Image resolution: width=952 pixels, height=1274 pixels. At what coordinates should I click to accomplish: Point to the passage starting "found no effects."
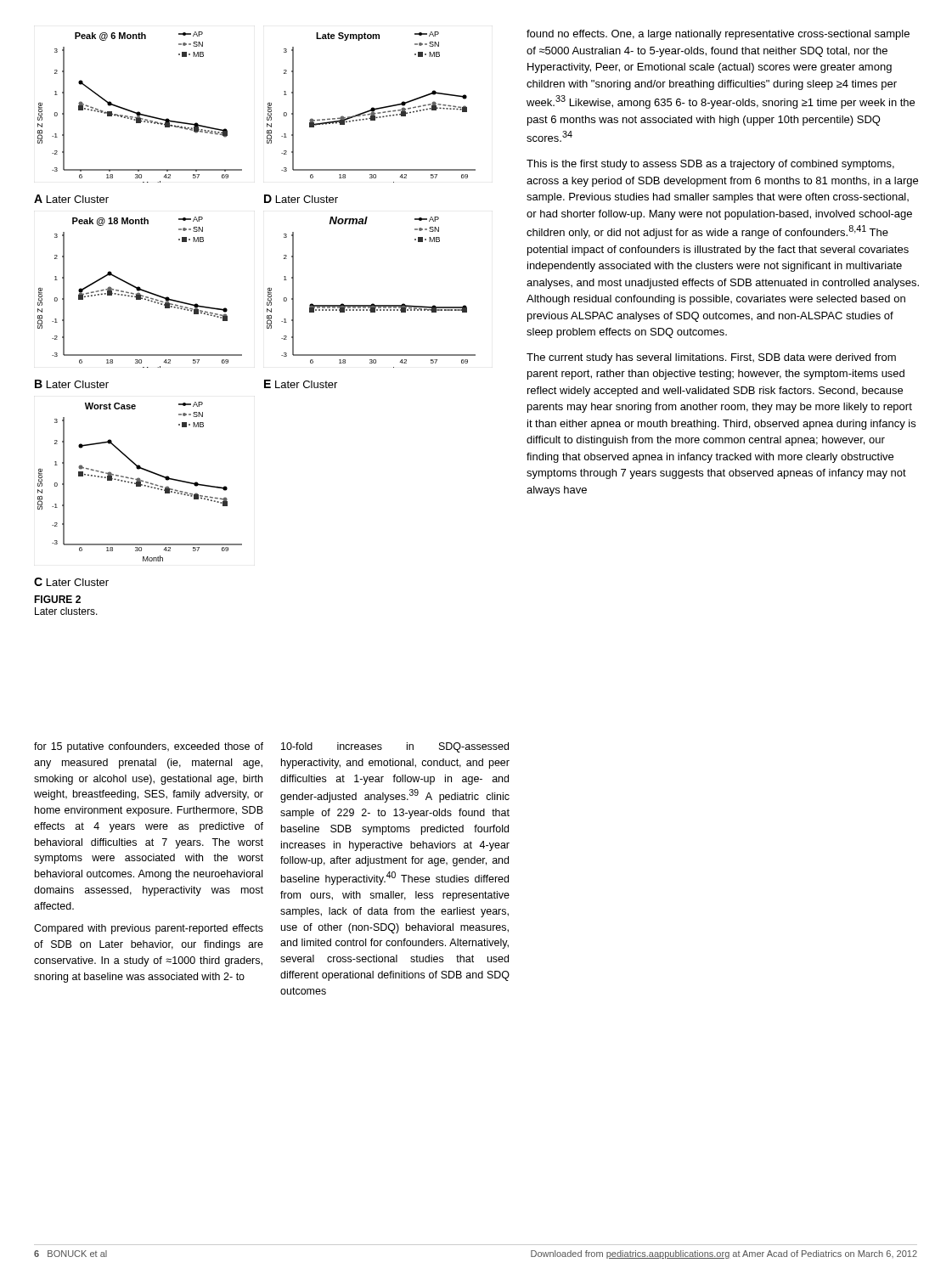pyautogui.click(x=723, y=262)
